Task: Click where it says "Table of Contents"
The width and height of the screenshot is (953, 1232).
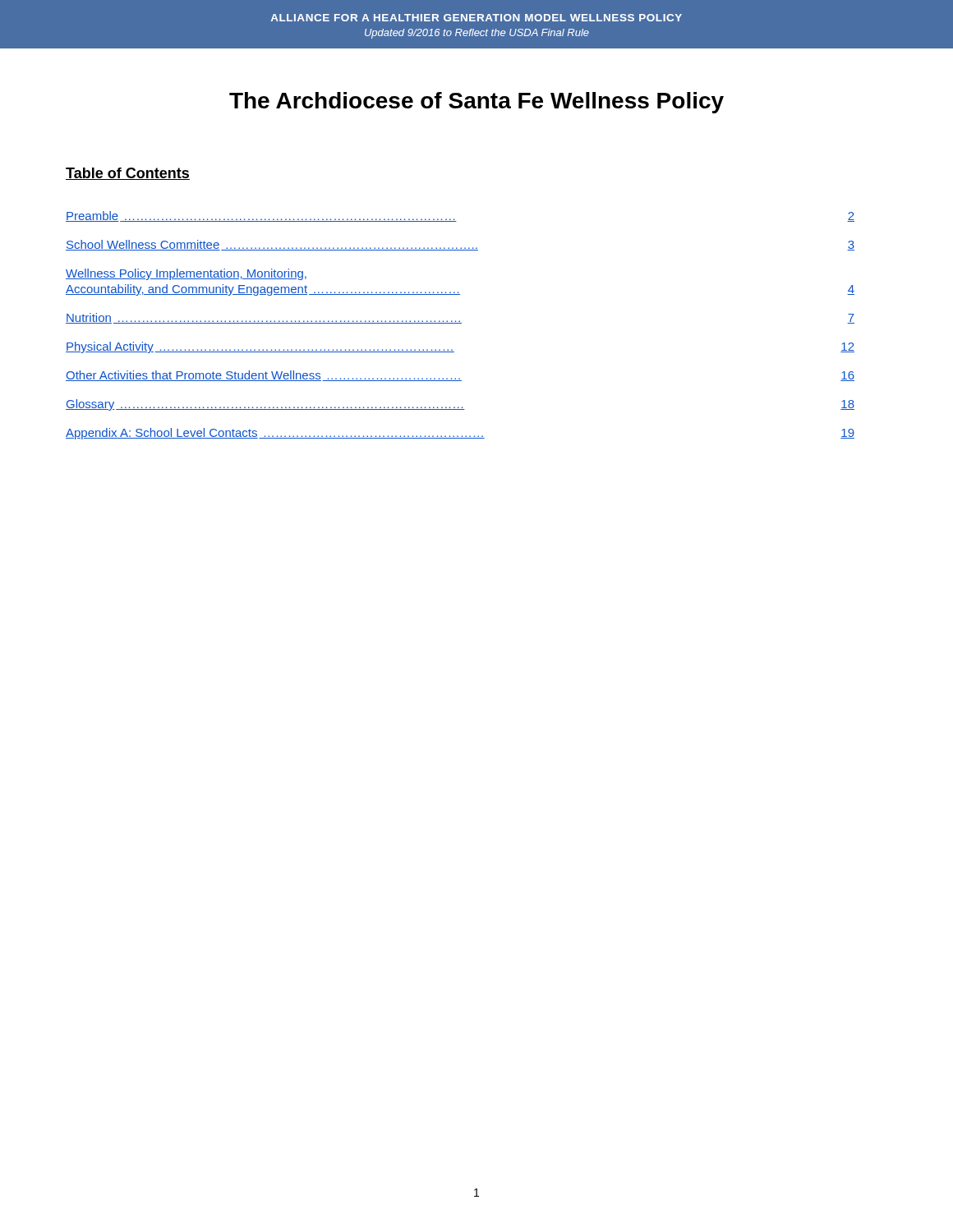Action: pyautogui.click(x=128, y=173)
